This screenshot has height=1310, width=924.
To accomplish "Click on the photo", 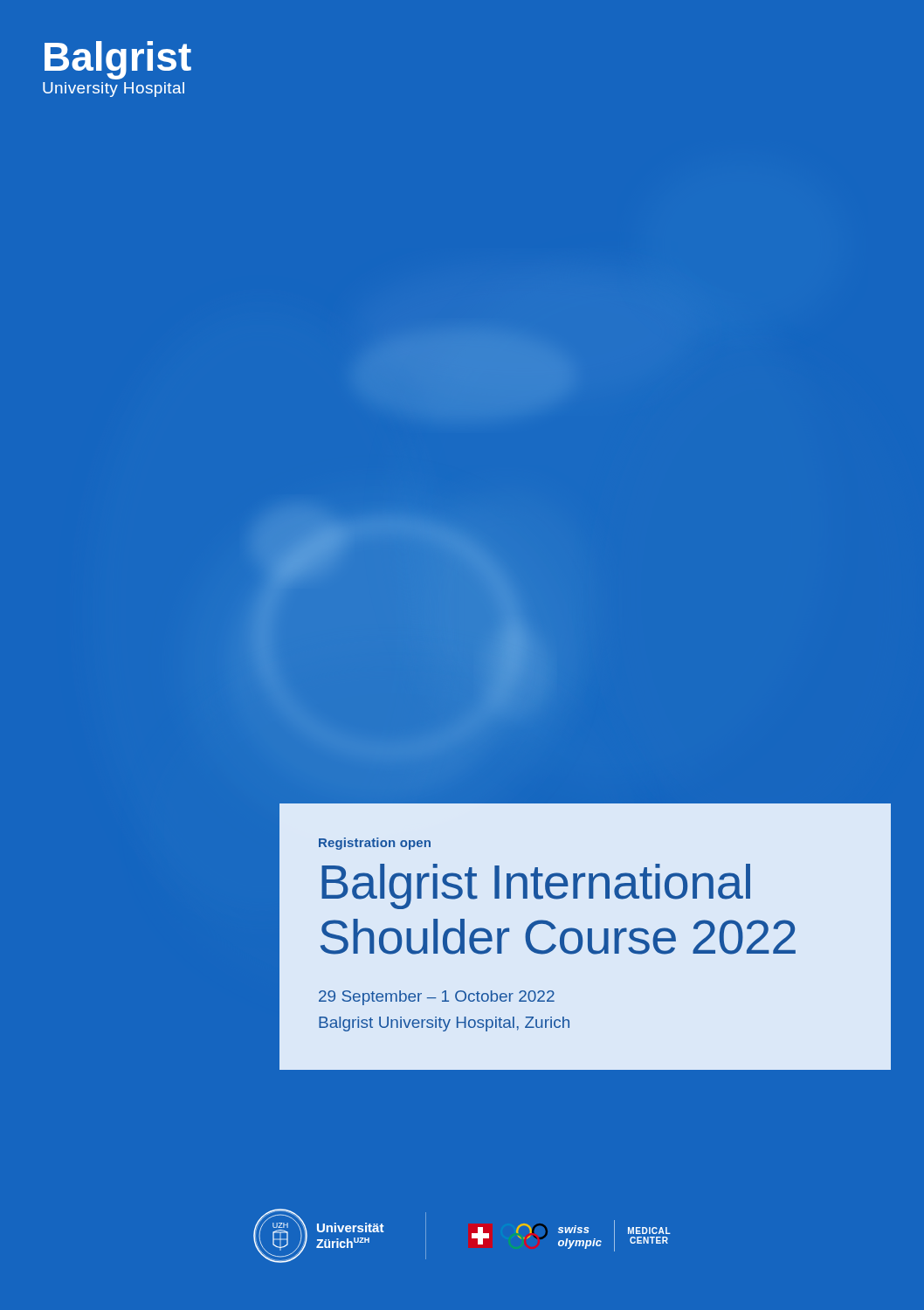I will click(x=462, y=655).
